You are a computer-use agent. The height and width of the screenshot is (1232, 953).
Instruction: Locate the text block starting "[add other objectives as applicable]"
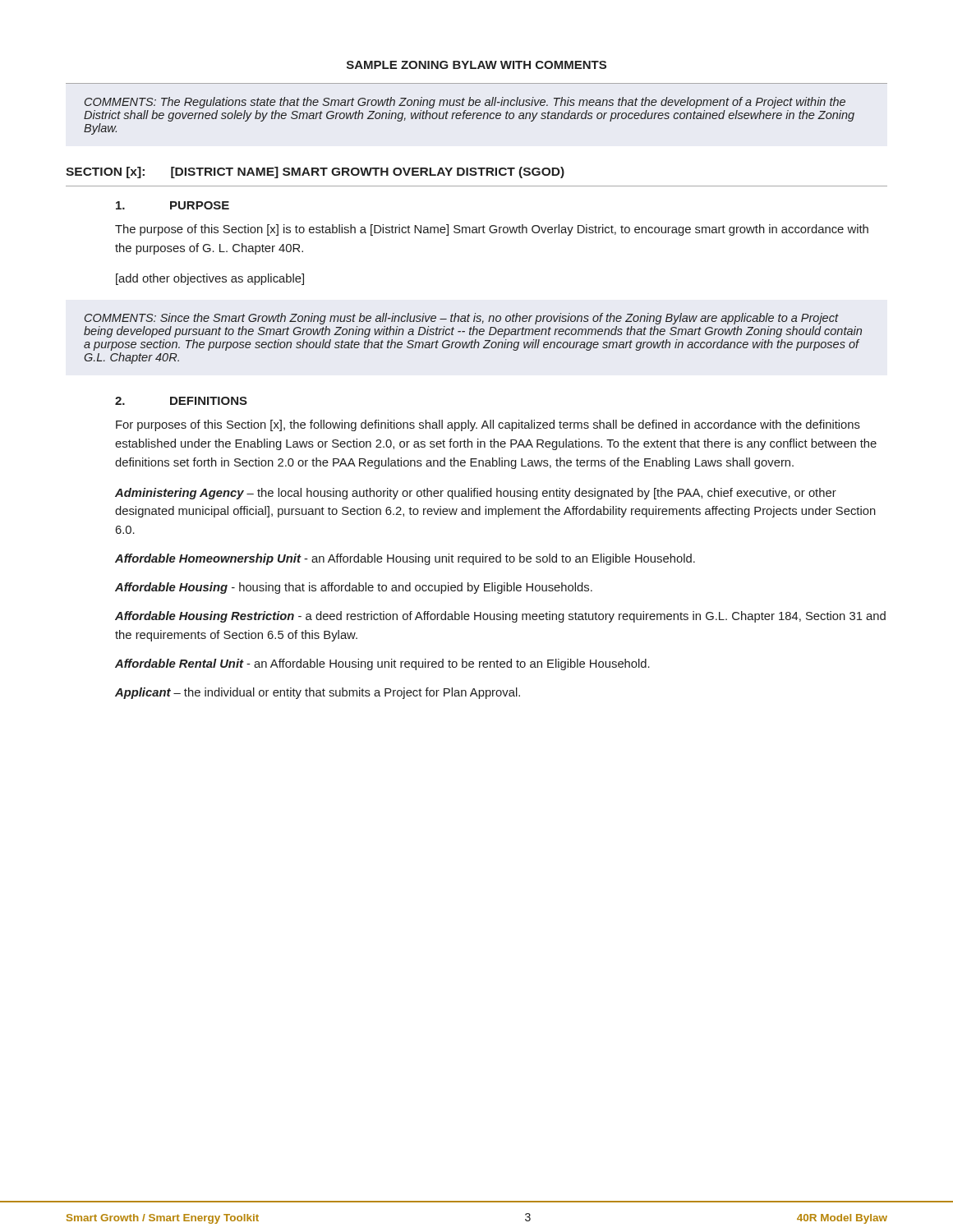(210, 278)
